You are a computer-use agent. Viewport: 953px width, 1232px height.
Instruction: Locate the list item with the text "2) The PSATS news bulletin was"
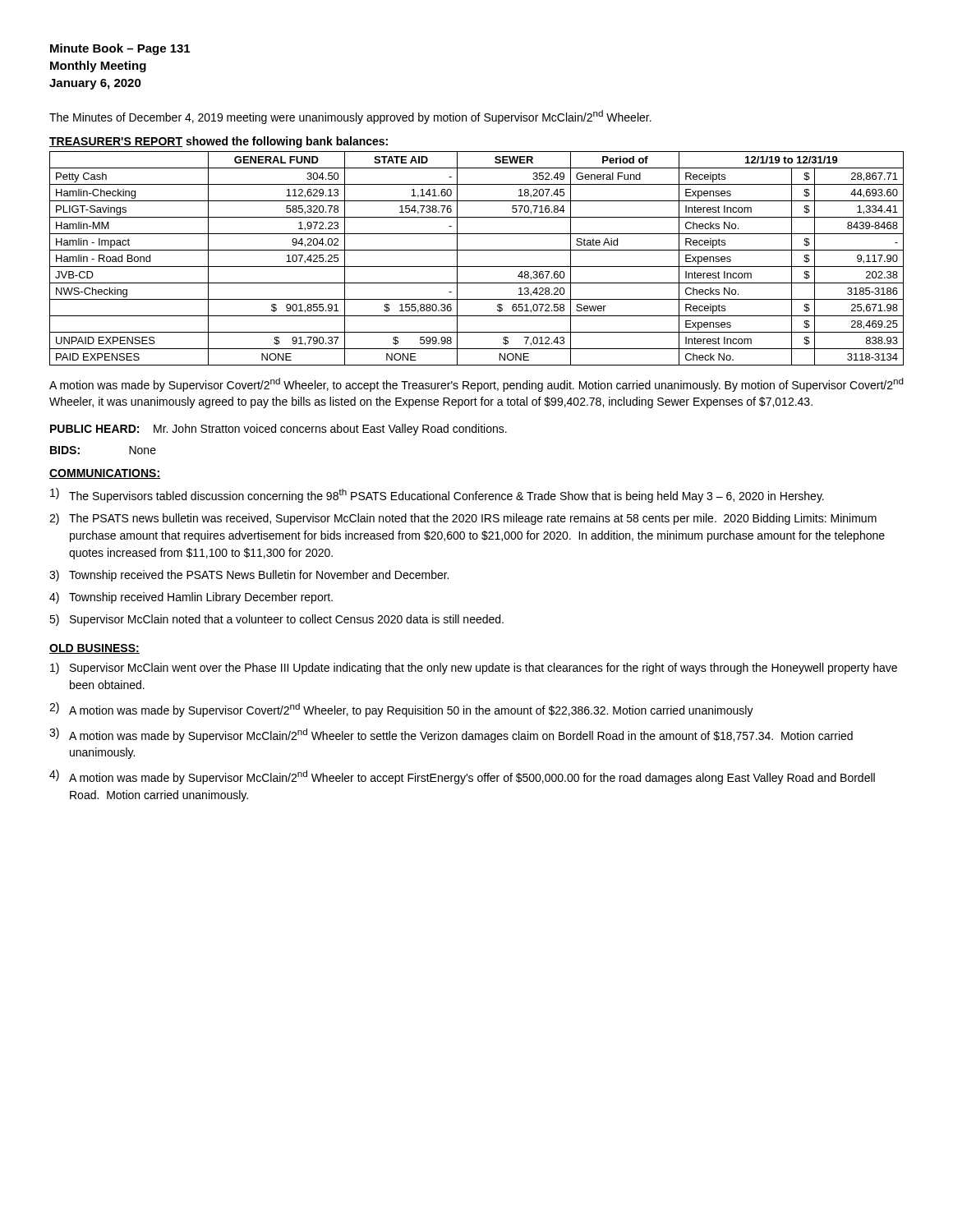pos(476,536)
